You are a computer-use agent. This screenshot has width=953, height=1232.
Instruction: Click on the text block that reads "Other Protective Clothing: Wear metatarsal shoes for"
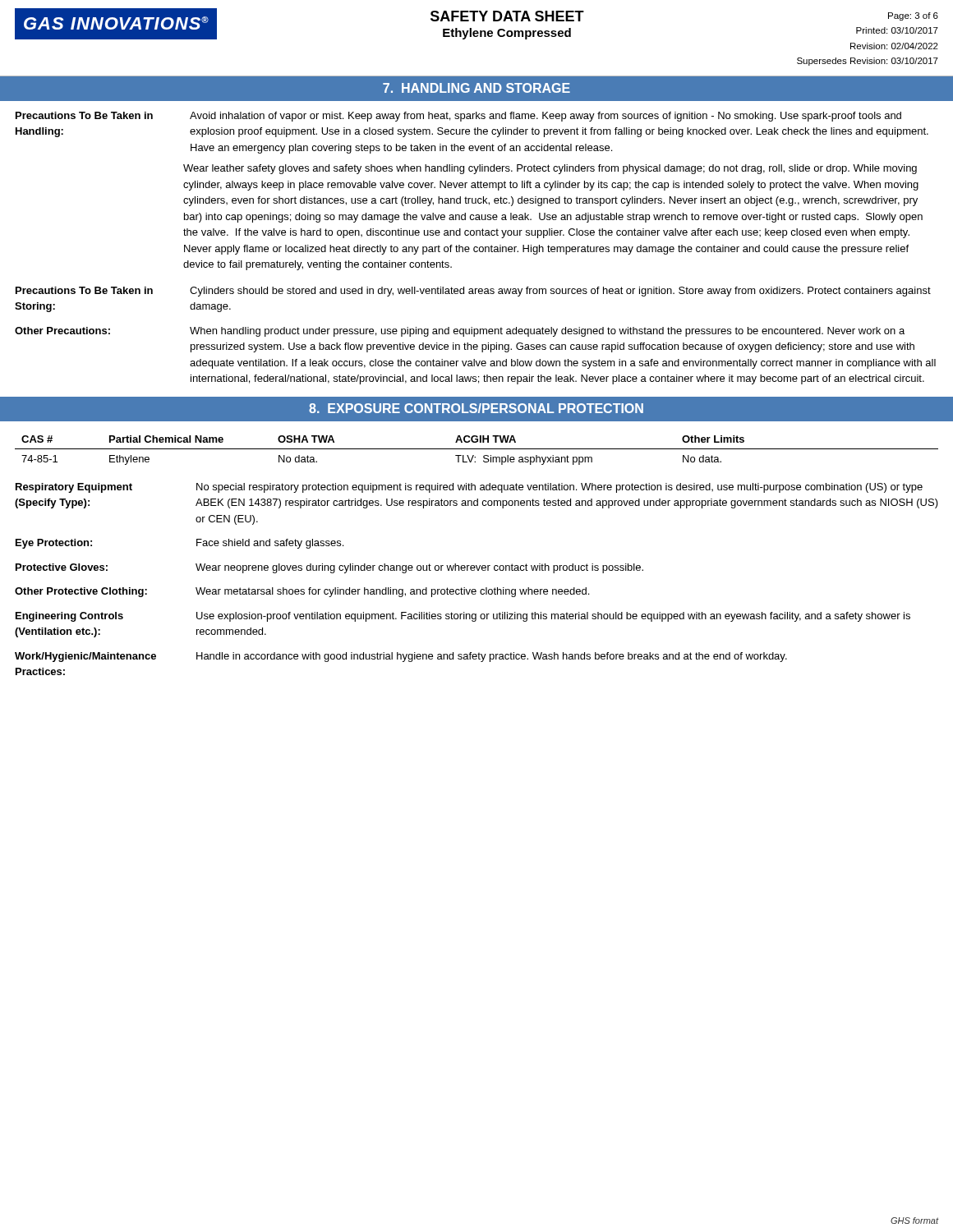476,591
